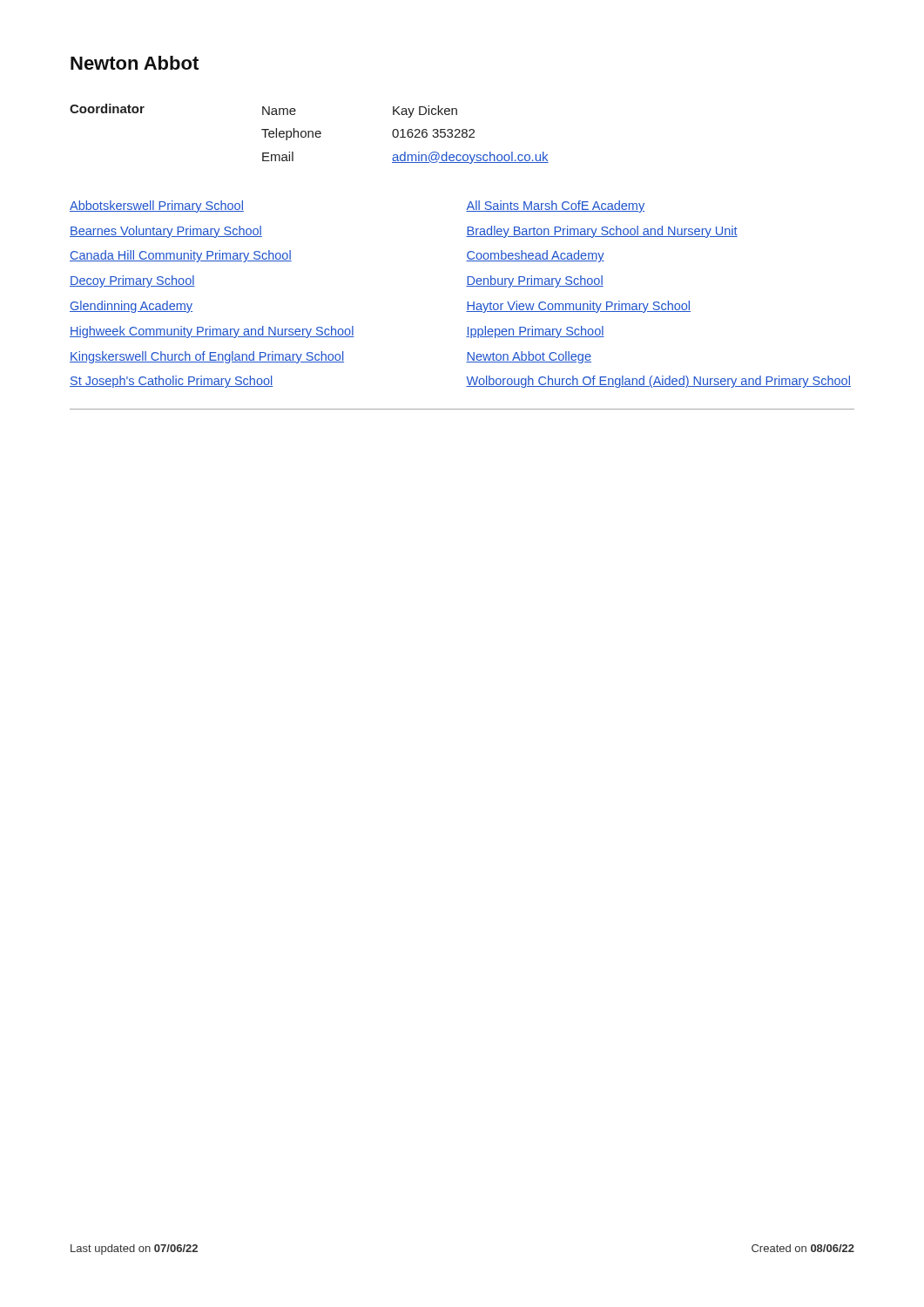Locate the list item containing "Highweek Community Primary and Nursery School"

click(x=264, y=331)
